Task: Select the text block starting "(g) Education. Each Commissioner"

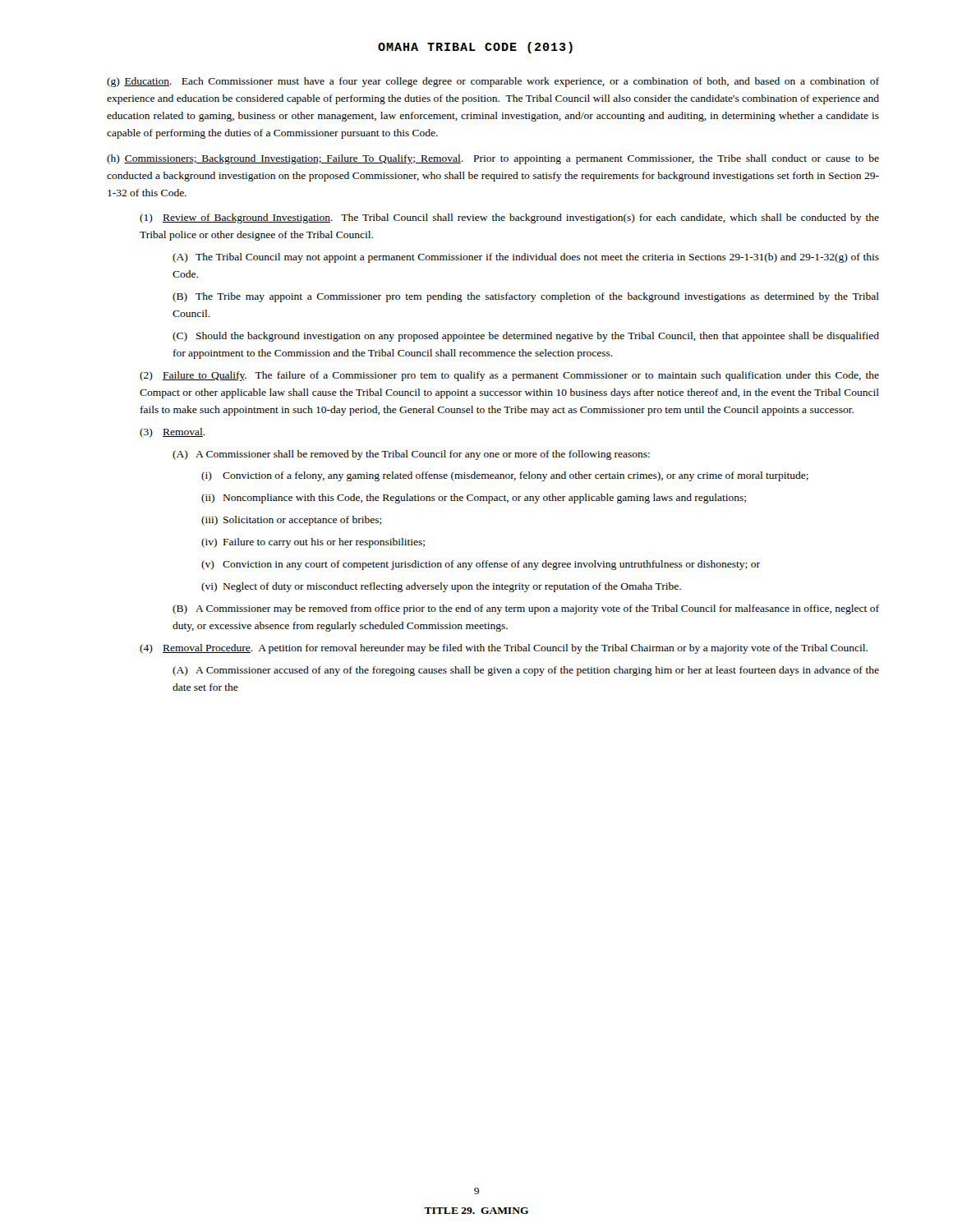Action: point(493,107)
